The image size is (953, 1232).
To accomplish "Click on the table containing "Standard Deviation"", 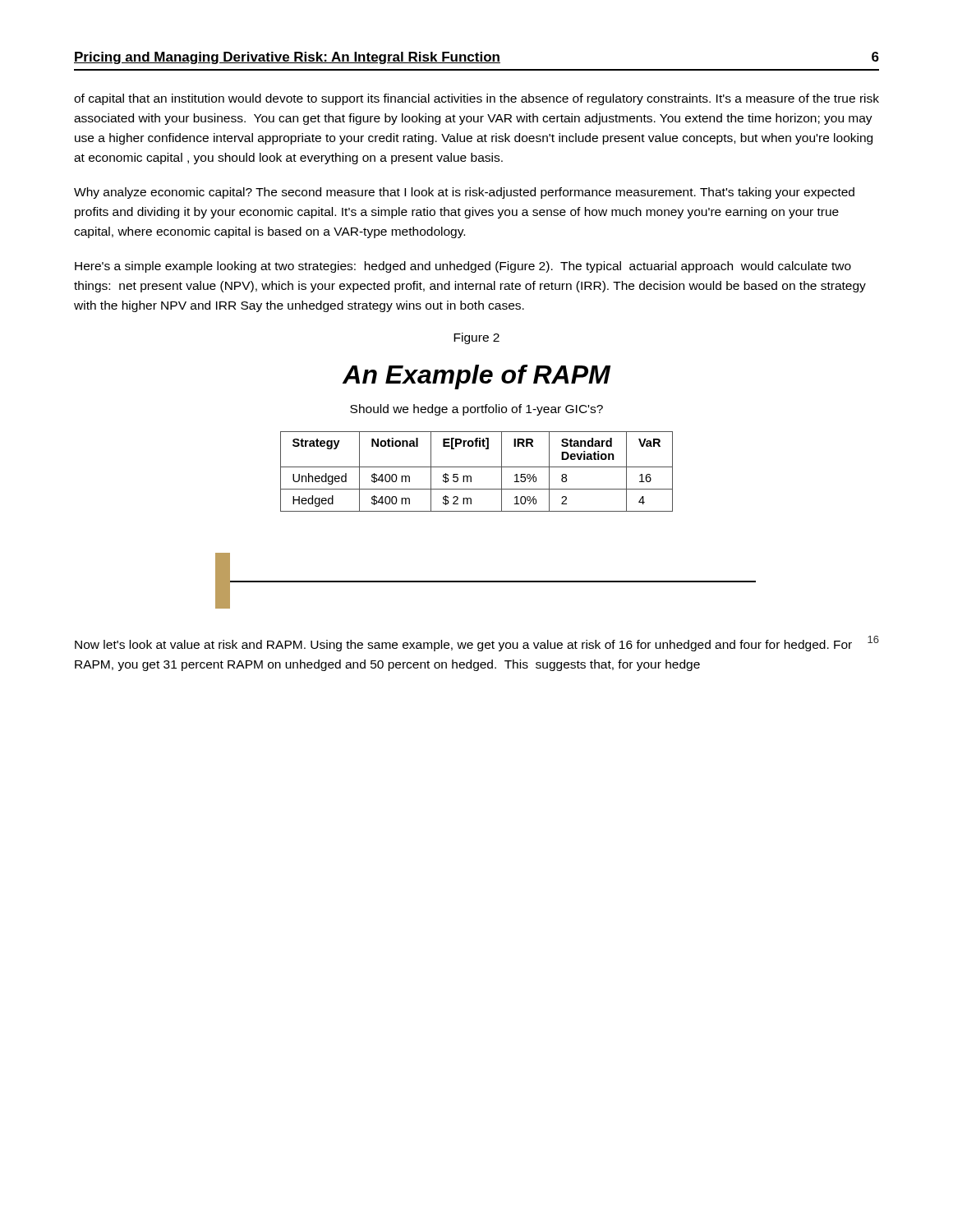I will (x=476, y=472).
